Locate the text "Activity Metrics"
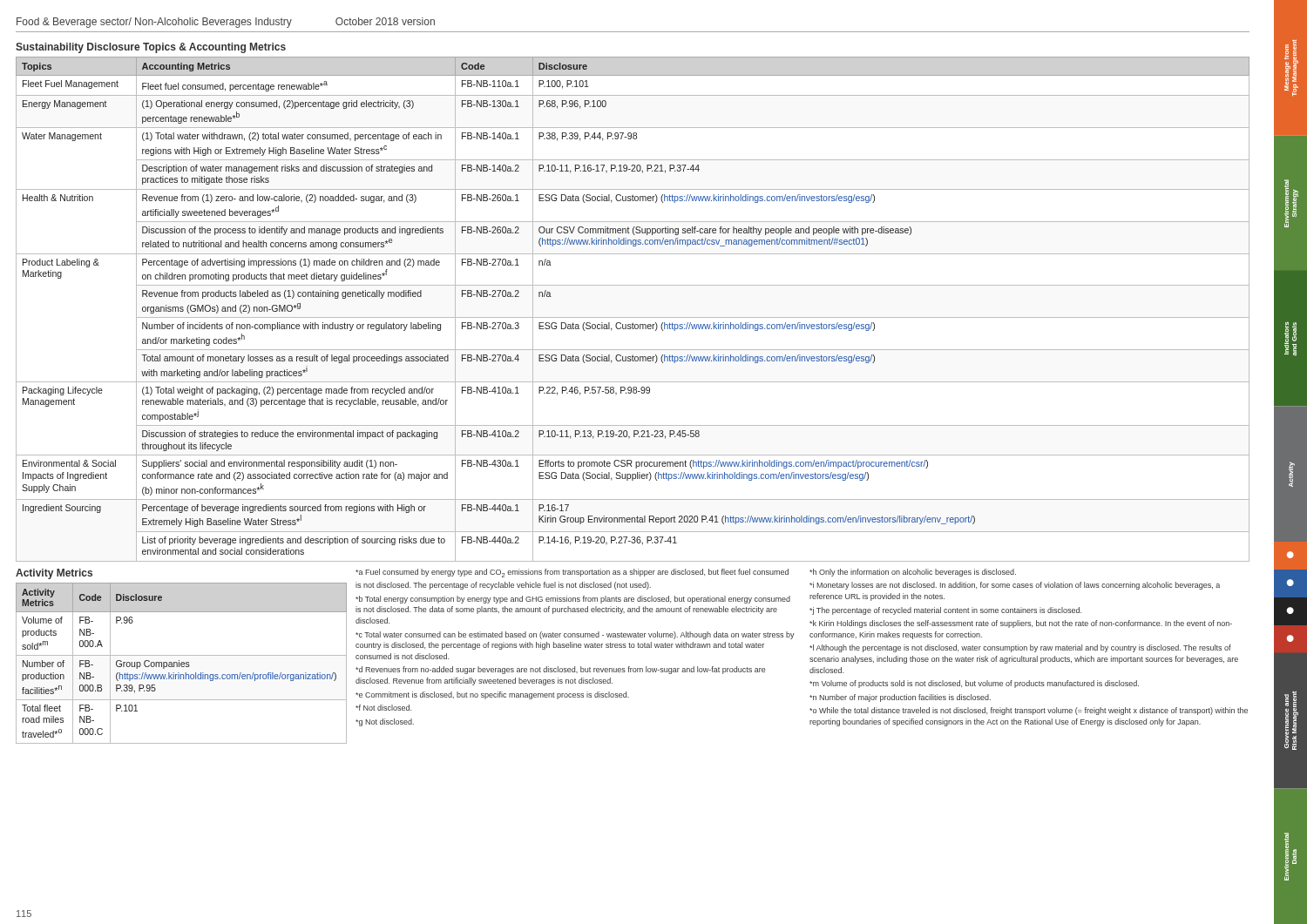The image size is (1307, 924). click(54, 573)
